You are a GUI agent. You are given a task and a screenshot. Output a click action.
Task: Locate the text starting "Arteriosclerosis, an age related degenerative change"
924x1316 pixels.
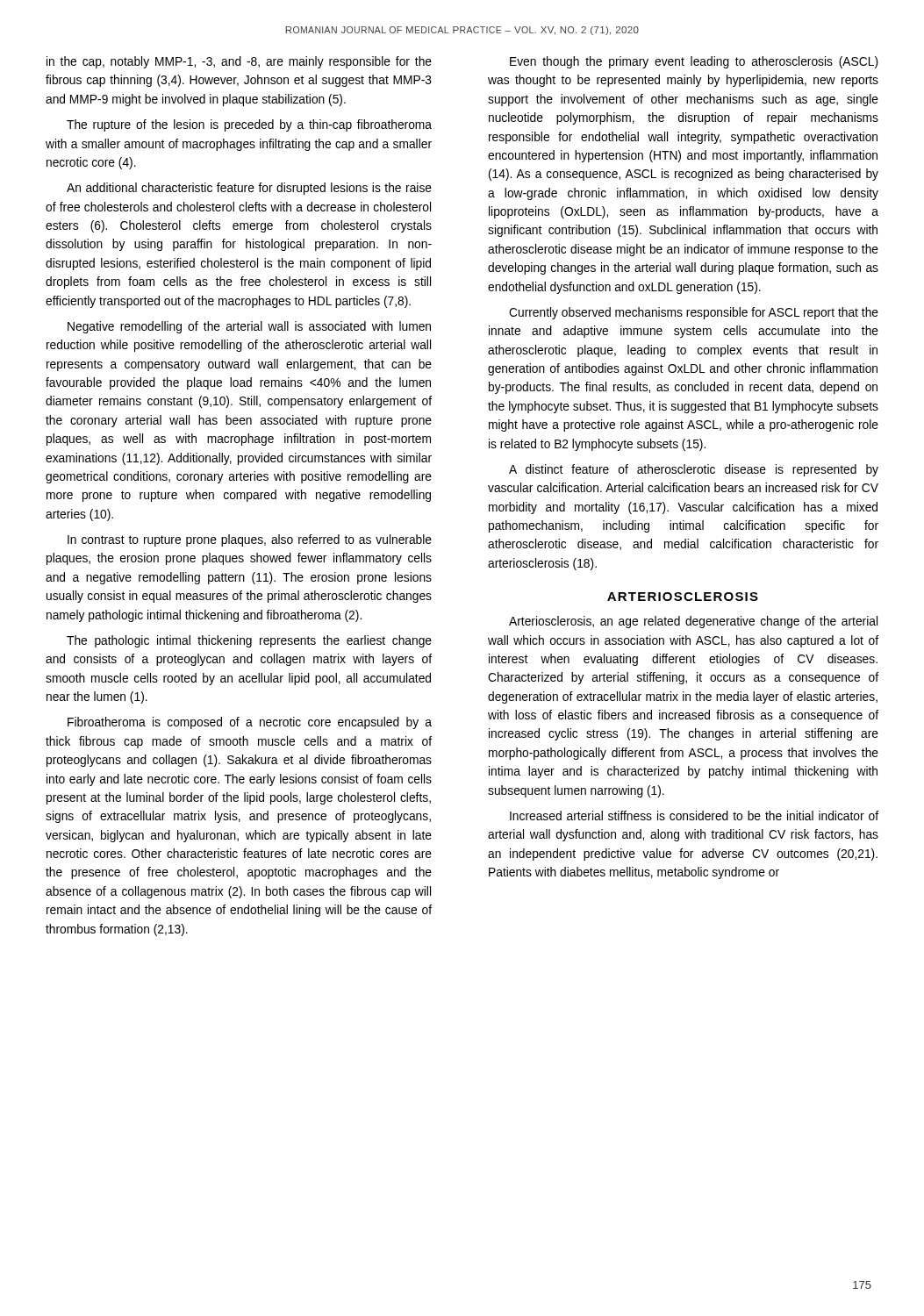(x=683, y=747)
